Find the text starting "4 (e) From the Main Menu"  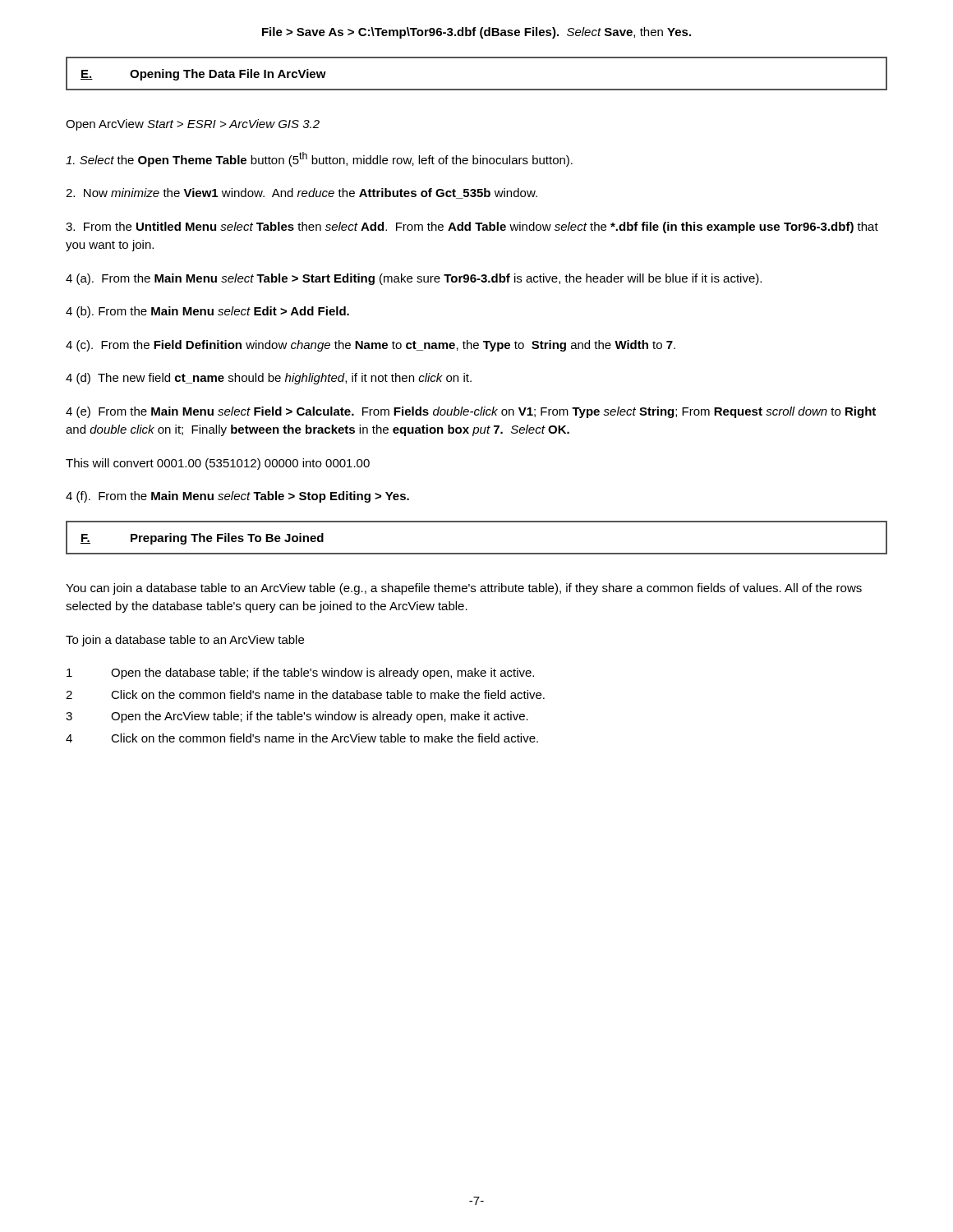[471, 420]
